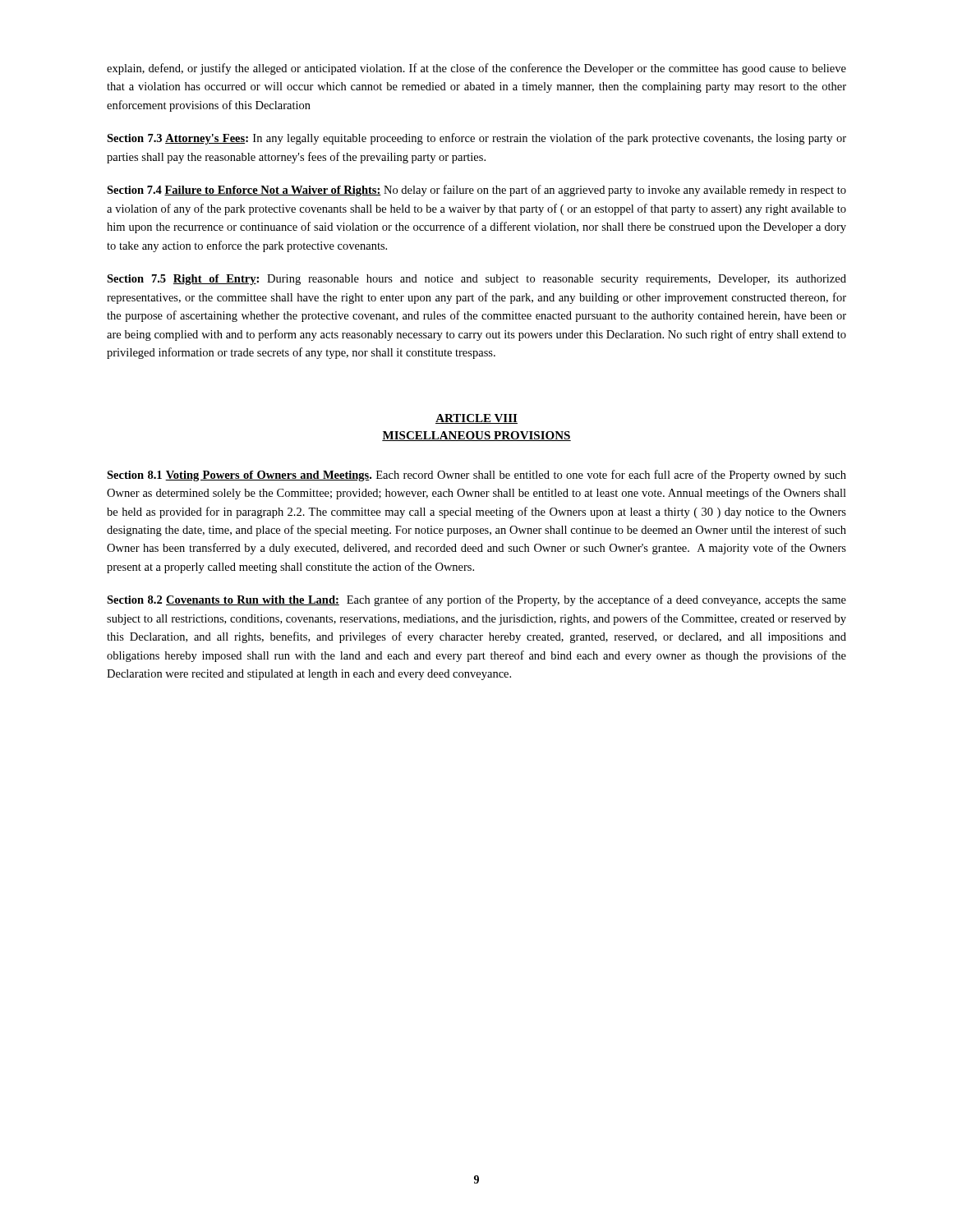Viewport: 953px width, 1232px height.
Task: Select the text block containing "Section 7.3 Attorney's Fees:"
Action: tap(476, 148)
